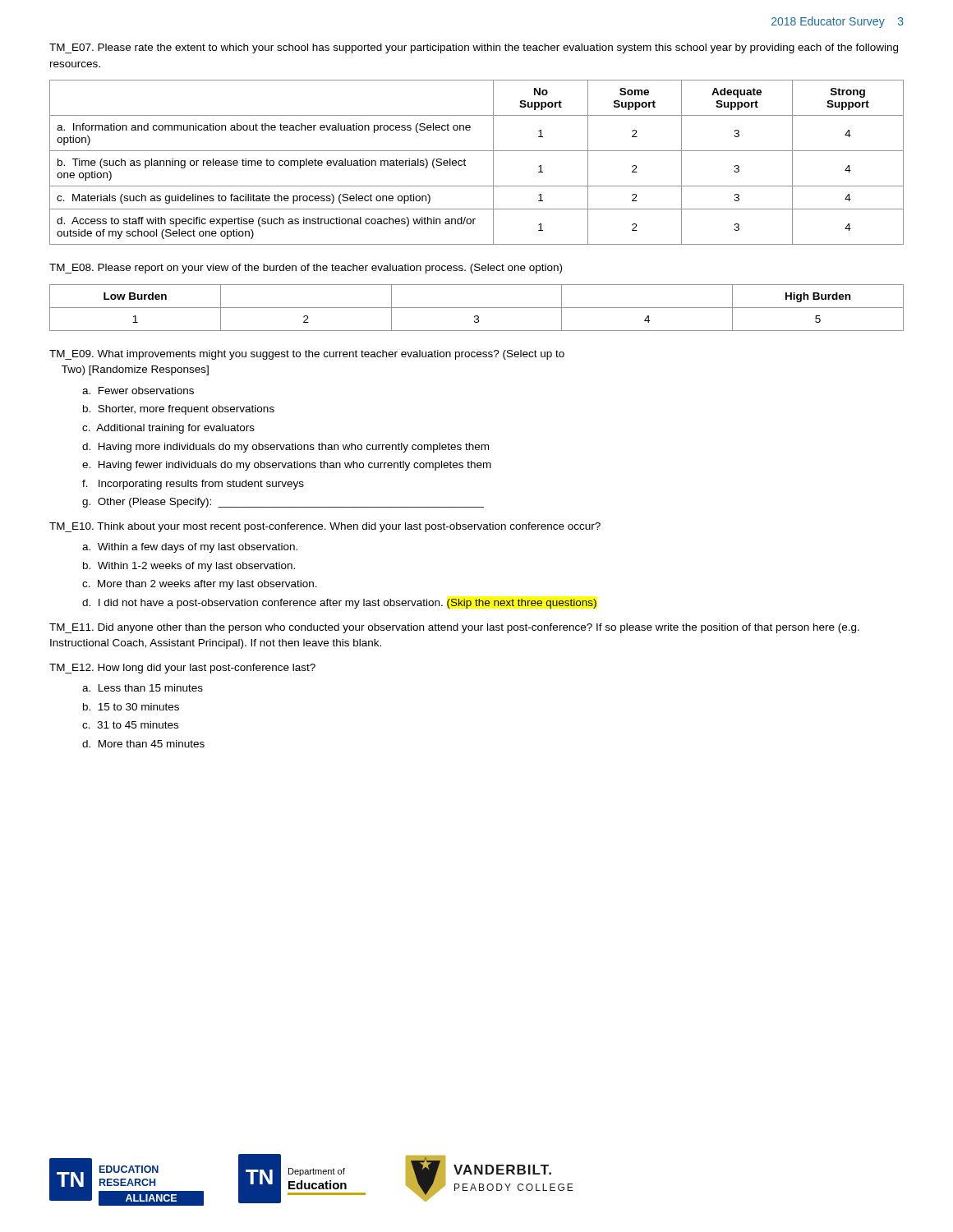This screenshot has width=953, height=1232.
Task: Find the table that mentions "High Burden"
Action: coord(476,307)
